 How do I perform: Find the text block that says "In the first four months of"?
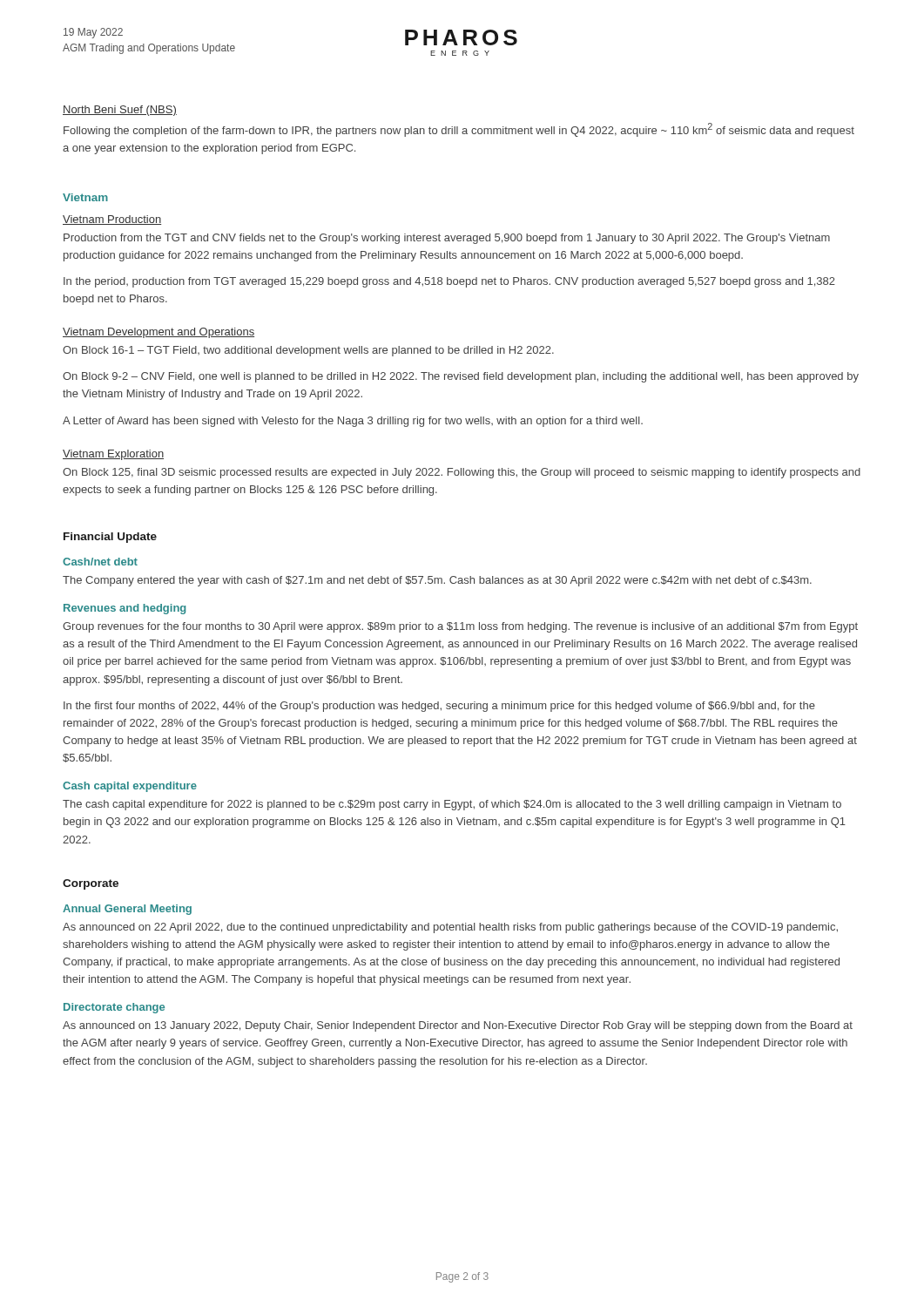[460, 731]
